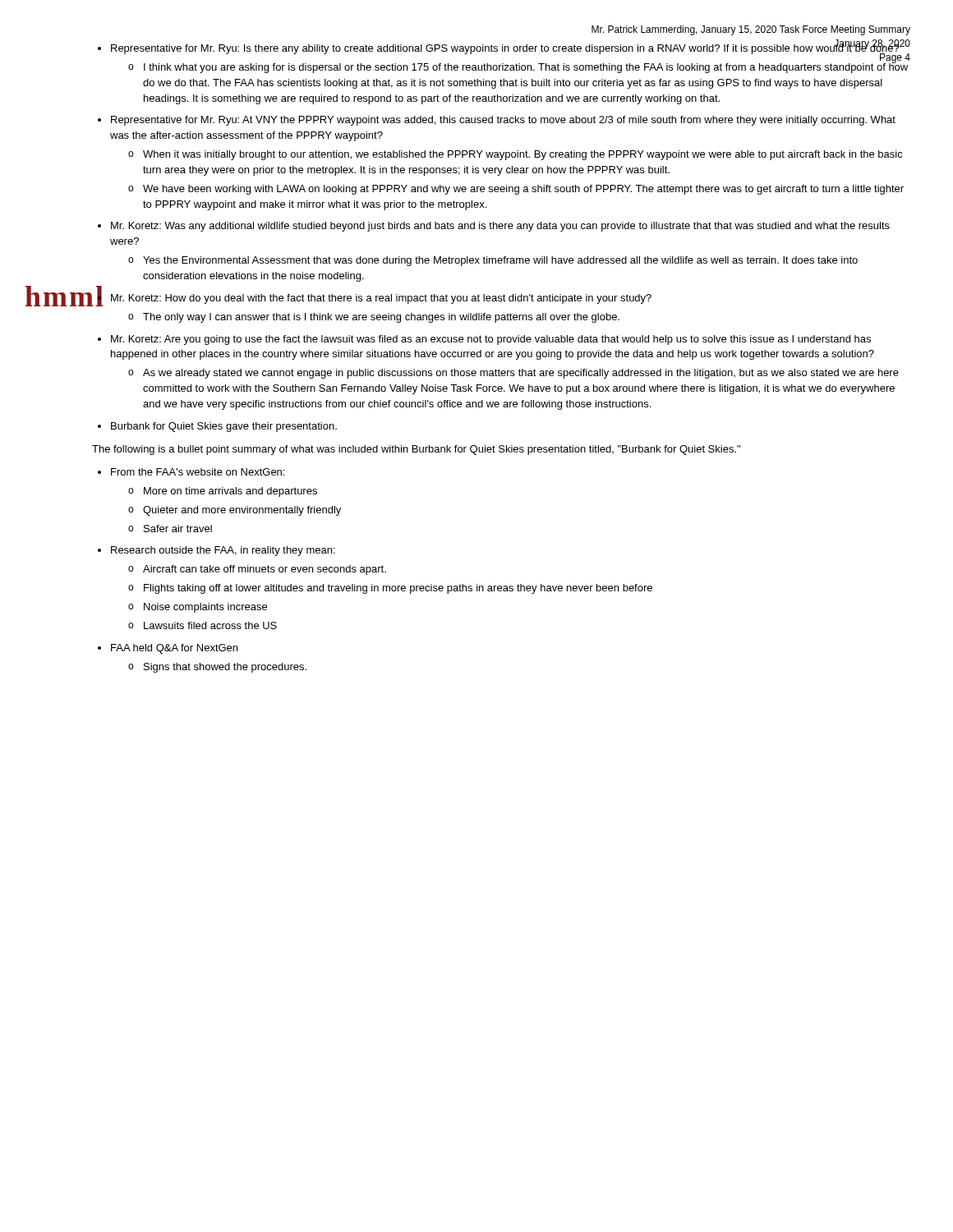Click on the list item with the text "Aircraft can take off minuets or even"
The width and height of the screenshot is (953, 1232).
(265, 569)
